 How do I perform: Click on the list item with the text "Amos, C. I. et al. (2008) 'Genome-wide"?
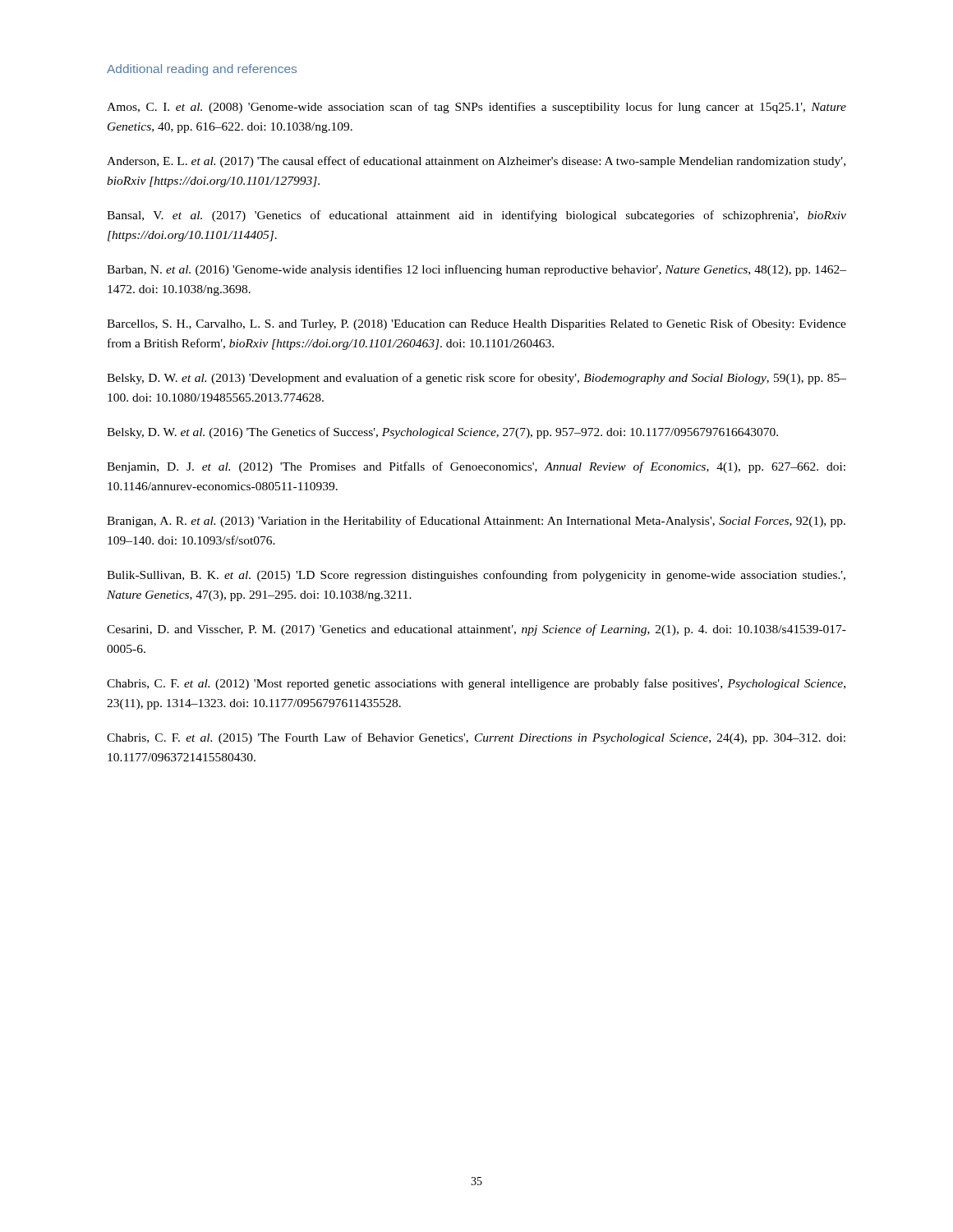(476, 116)
